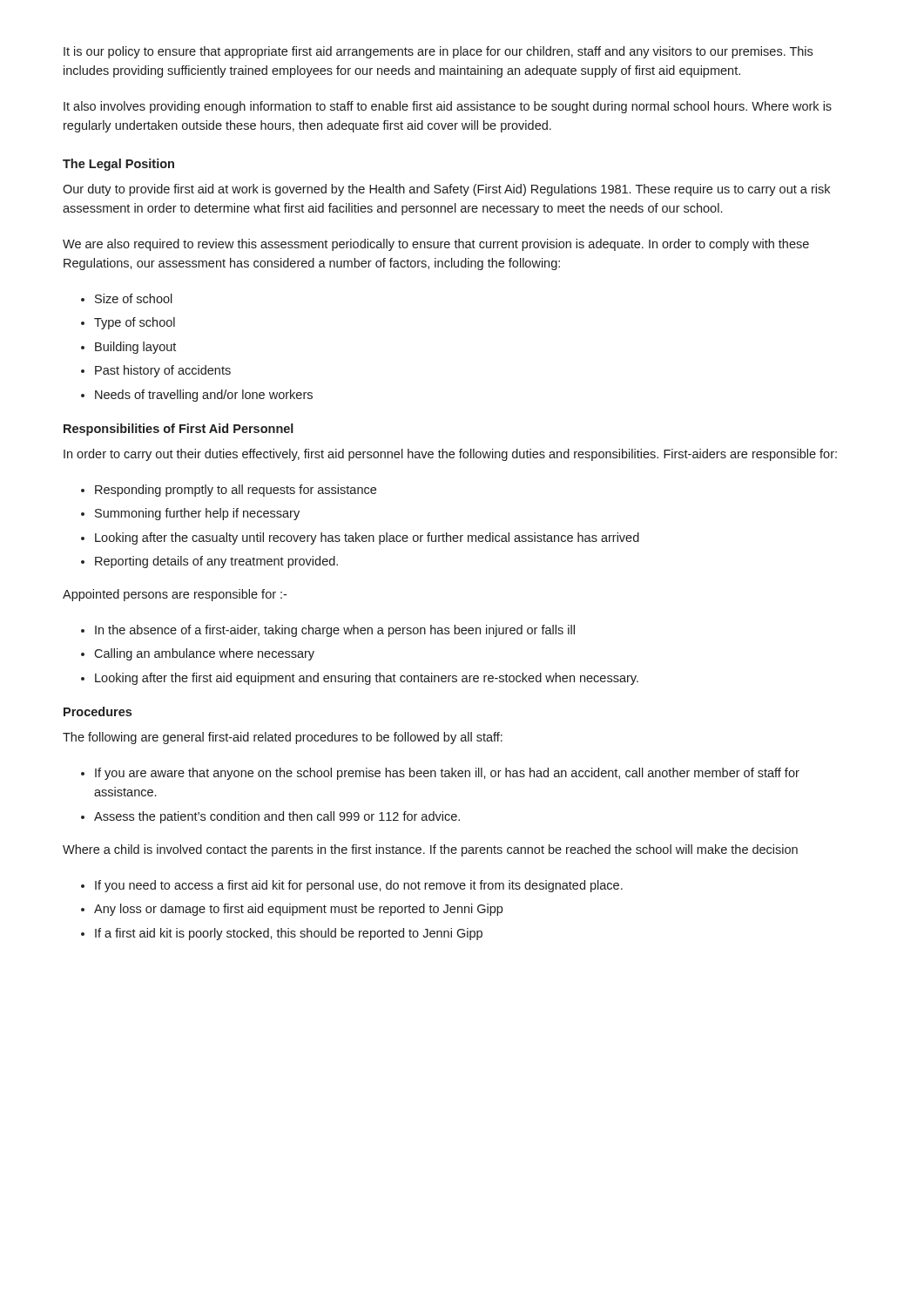Click on the text block starting "Where a child is"

431,850
